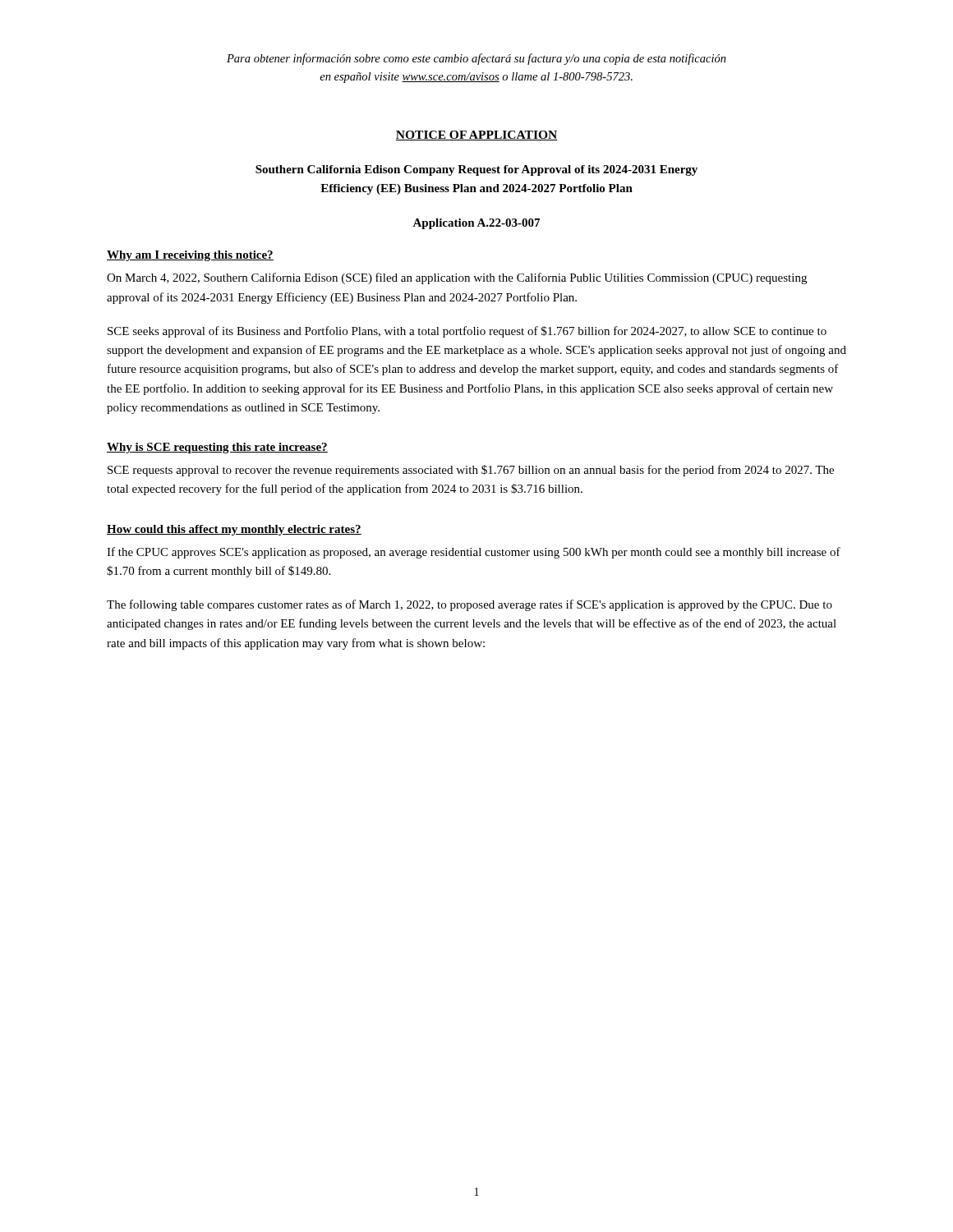Image resolution: width=953 pixels, height=1232 pixels.
Task: Locate the element starting "On March 4, 2022, Southern California Edison"
Action: 457,288
